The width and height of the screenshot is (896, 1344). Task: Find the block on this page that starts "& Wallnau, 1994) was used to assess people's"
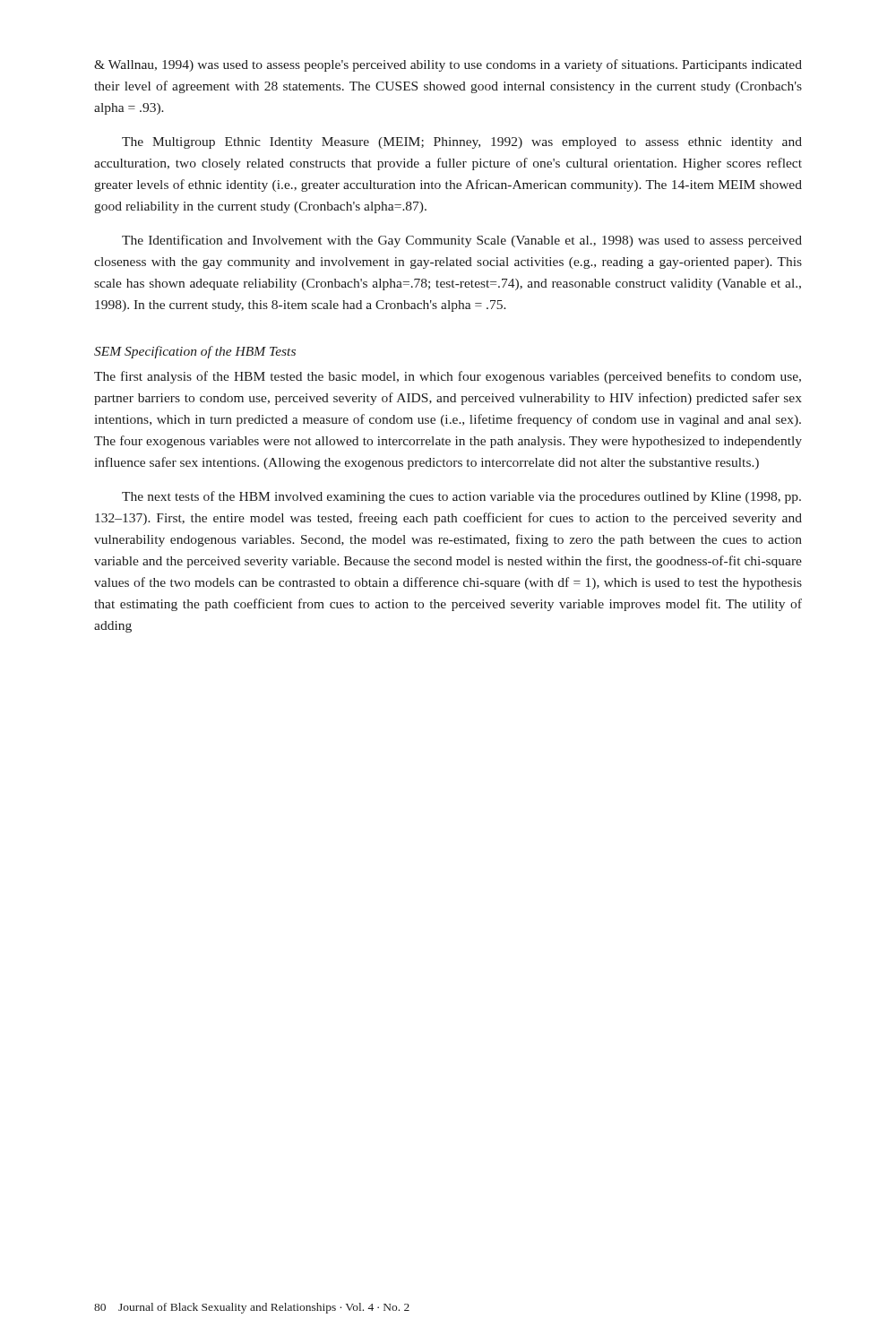448,86
